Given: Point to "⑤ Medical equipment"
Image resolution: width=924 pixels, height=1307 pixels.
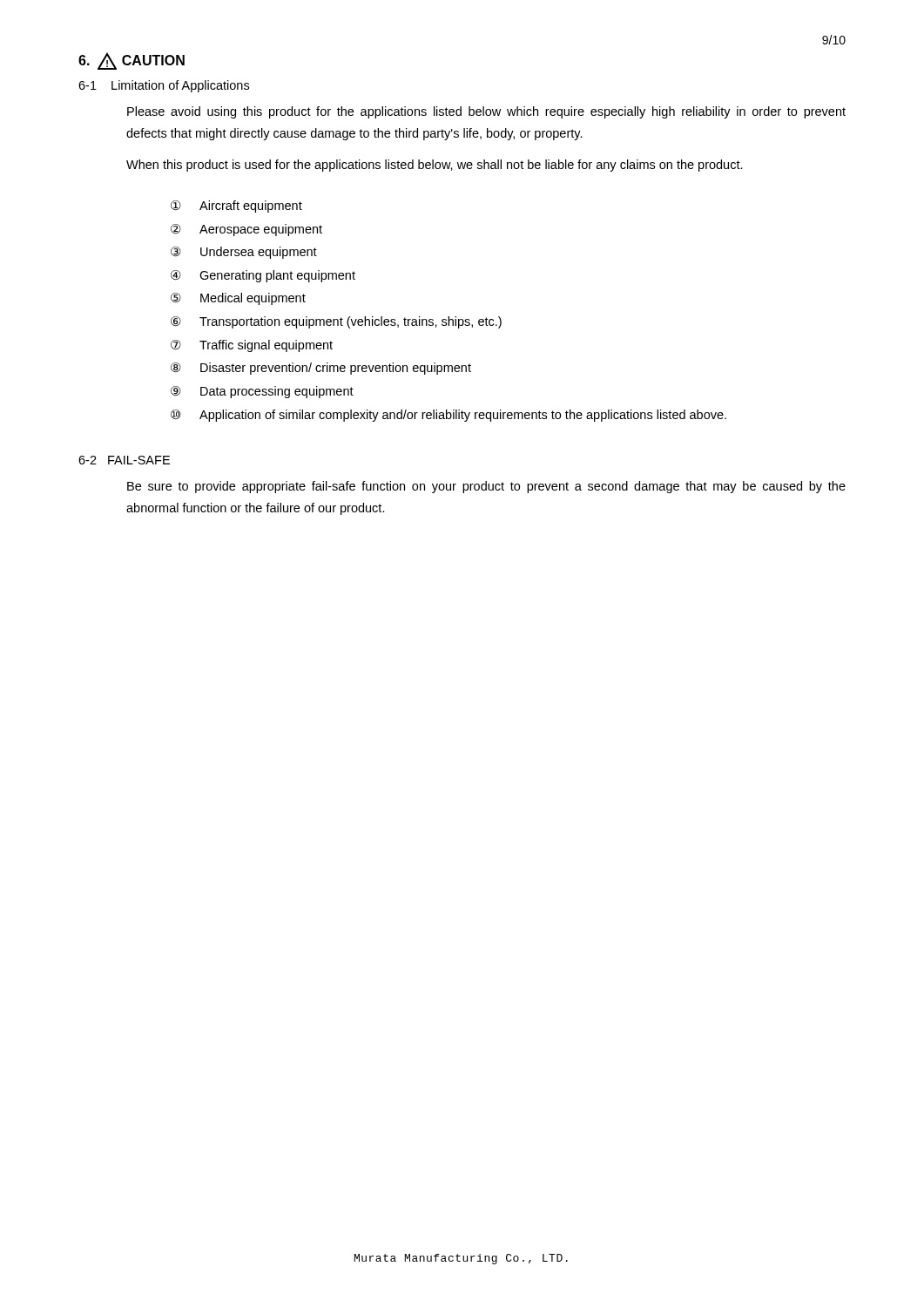Looking at the screenshot, I should (x=238, y=299).
